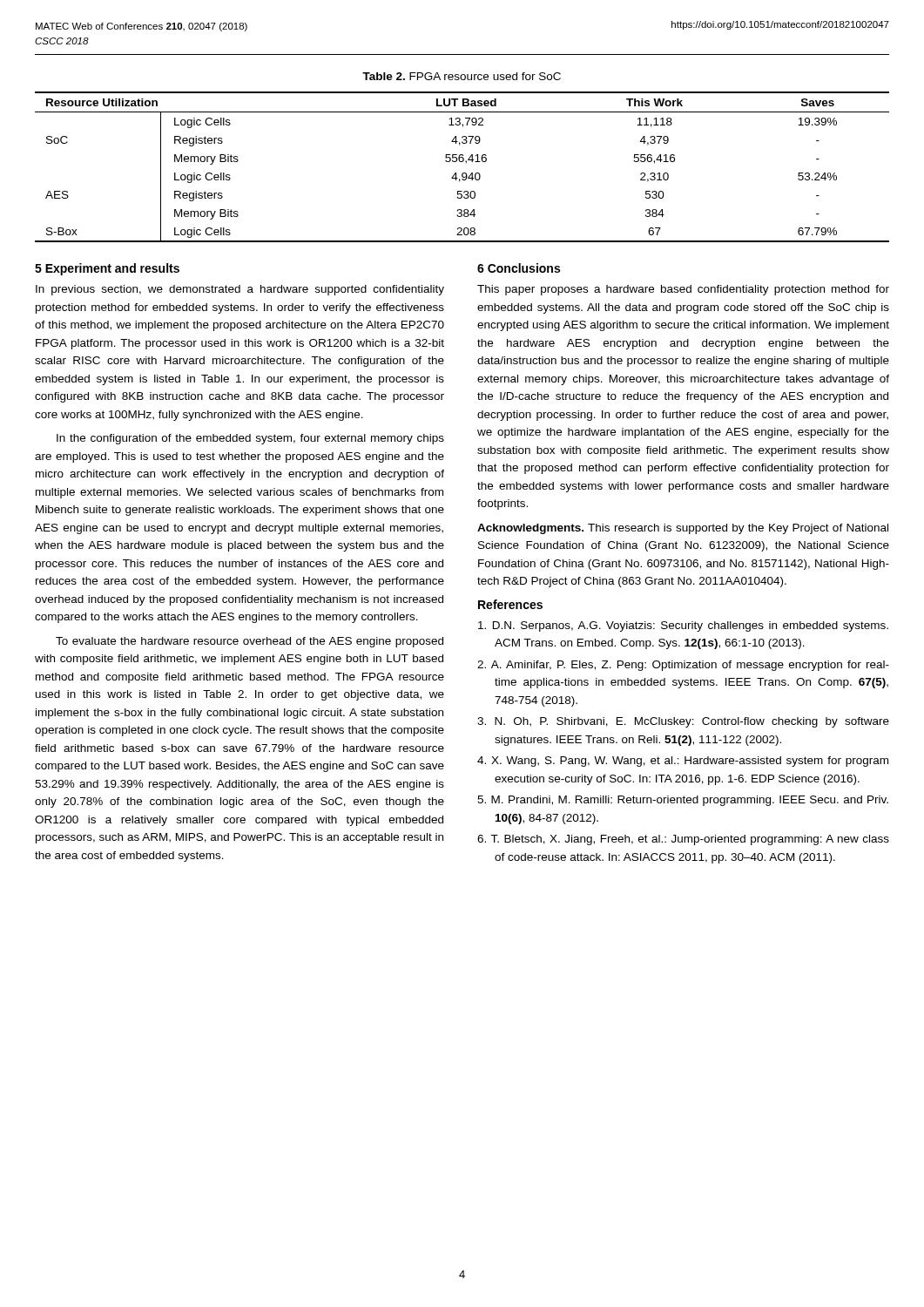This screenshot has width=924, height=1307.
Task: Locate the text block with the text "To evaluate the hardware resource overhead"
Action: [x=240, y=748]
